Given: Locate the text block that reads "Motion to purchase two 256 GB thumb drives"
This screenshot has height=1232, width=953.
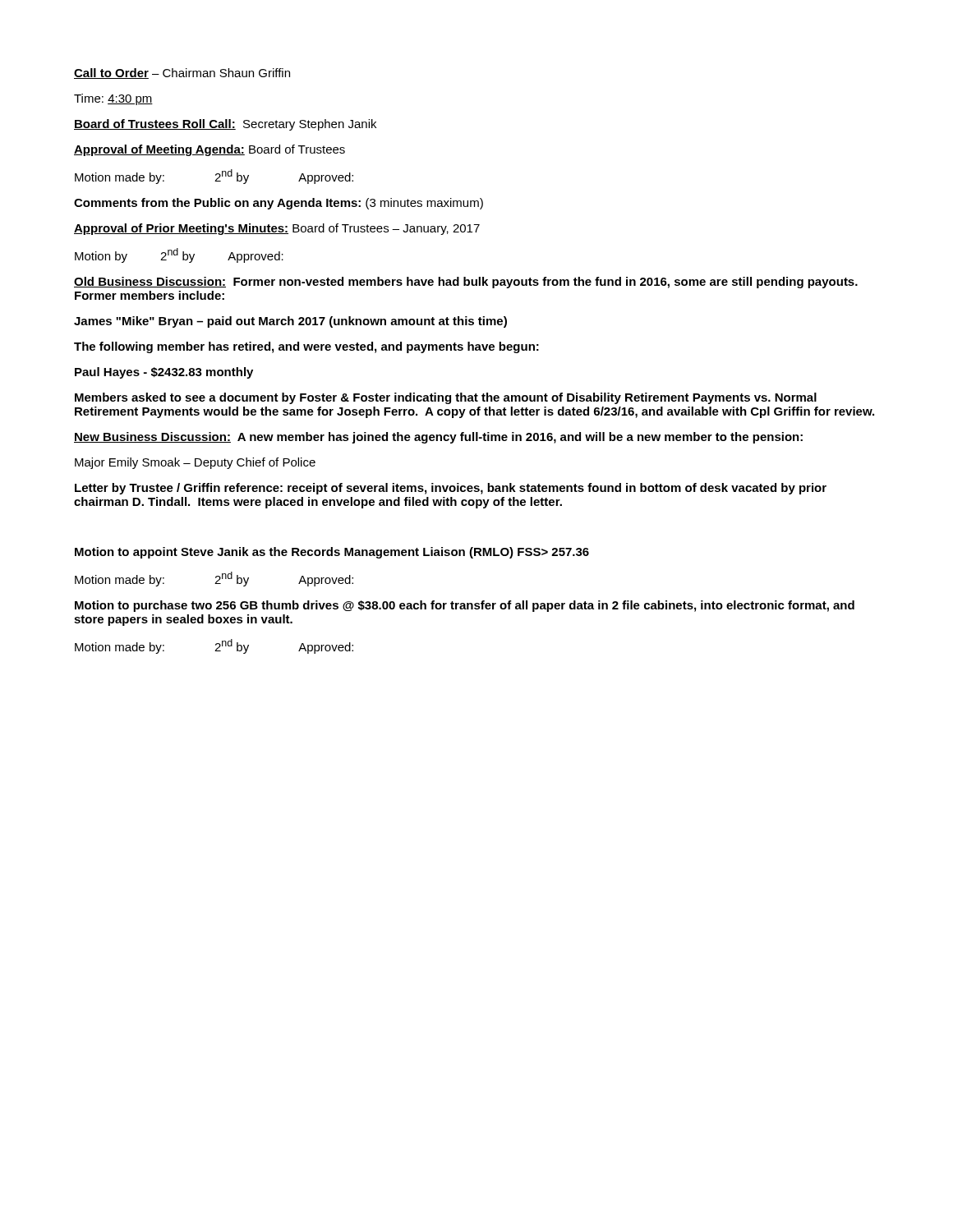Looking at the screenshot, I should coord(464,612).
